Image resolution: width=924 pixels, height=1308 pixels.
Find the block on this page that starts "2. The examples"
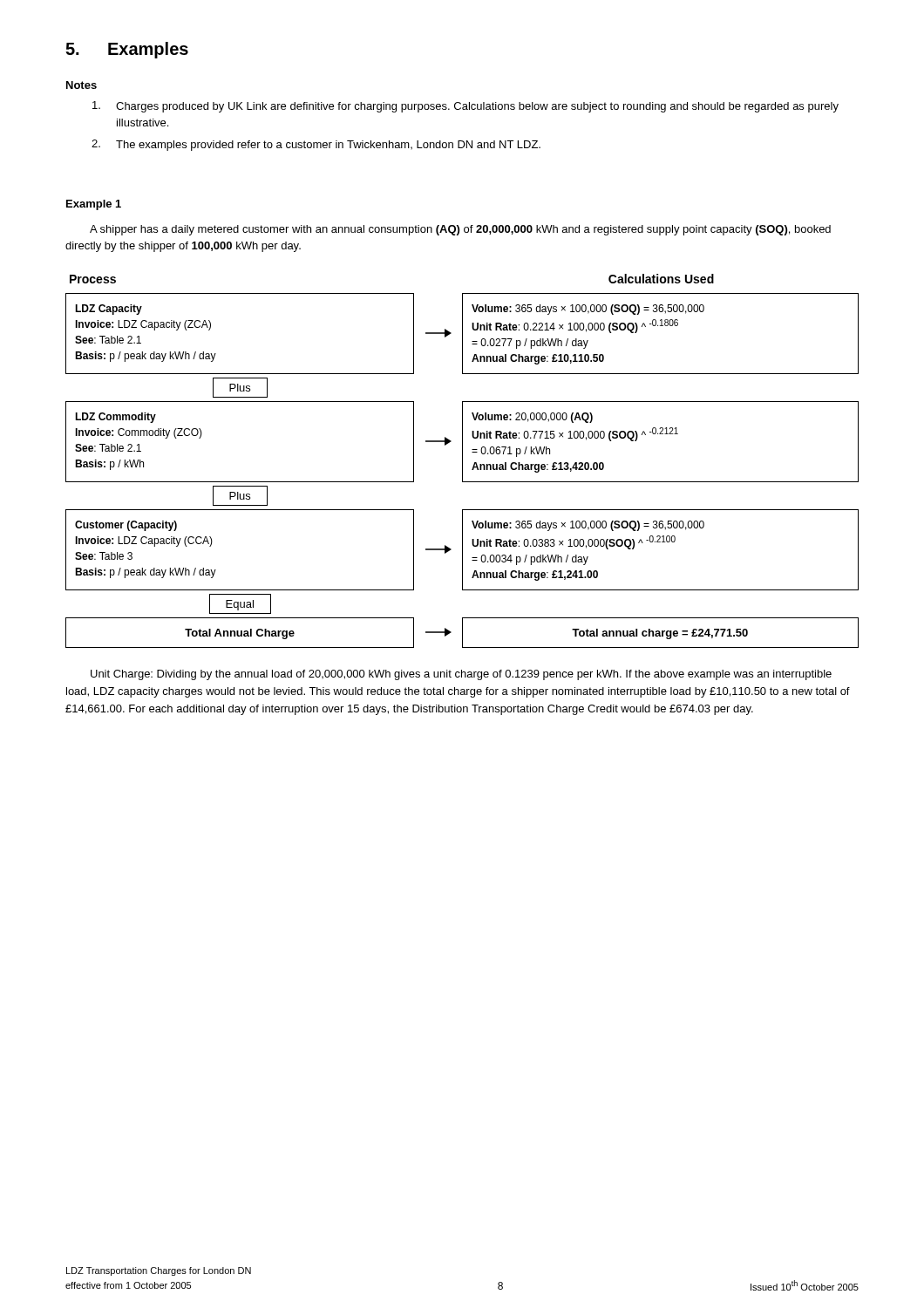click(x=316, y=145)
